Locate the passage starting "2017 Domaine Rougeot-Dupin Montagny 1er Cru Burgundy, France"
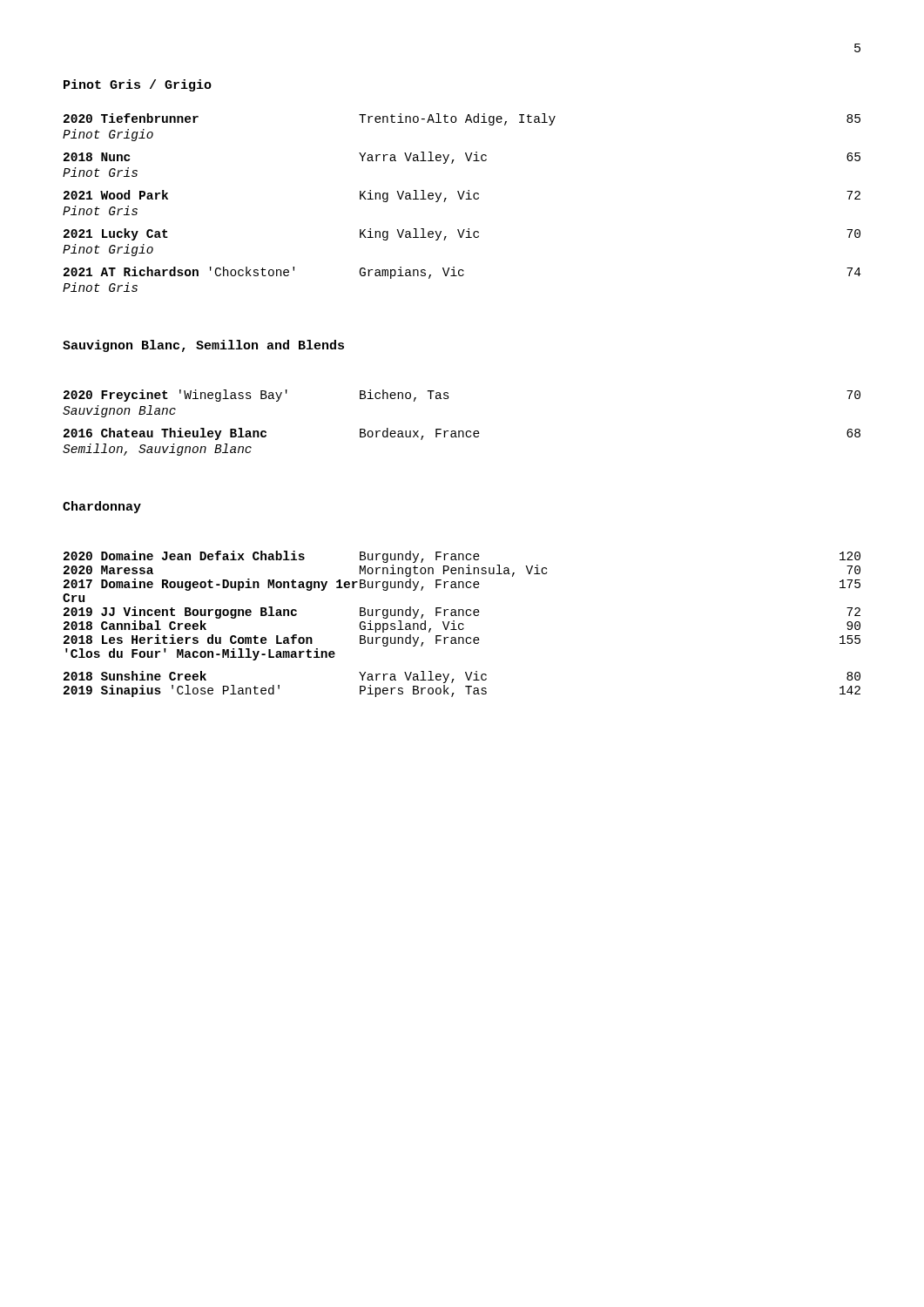 tap(462, 592)
